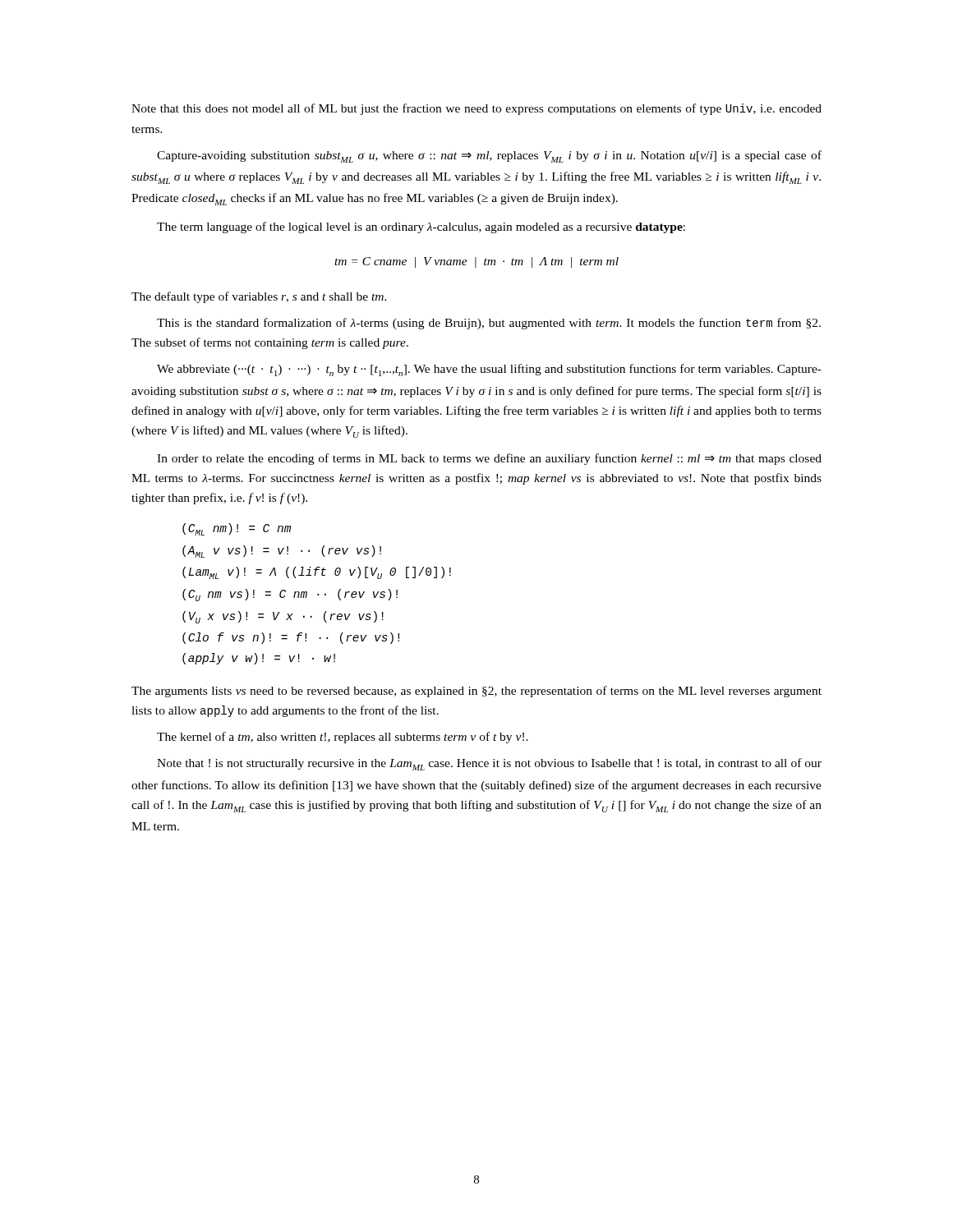This screenshot has height=1232, width=953.
Task: Find the text block that says "The arguments lists"
Action: pyautogui.click(x=476, y=701)
